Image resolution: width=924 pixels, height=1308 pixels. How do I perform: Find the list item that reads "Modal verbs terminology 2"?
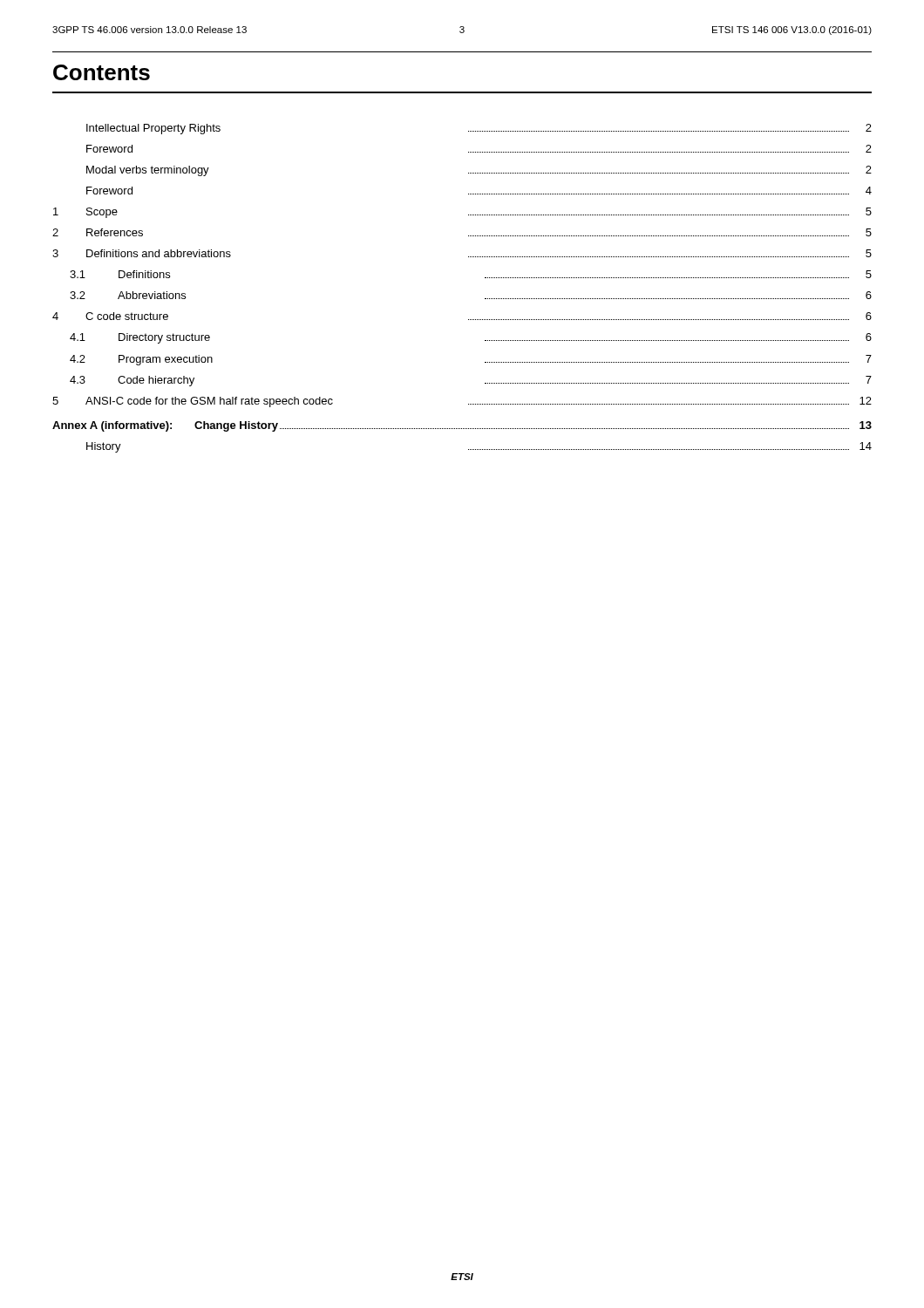479,170
